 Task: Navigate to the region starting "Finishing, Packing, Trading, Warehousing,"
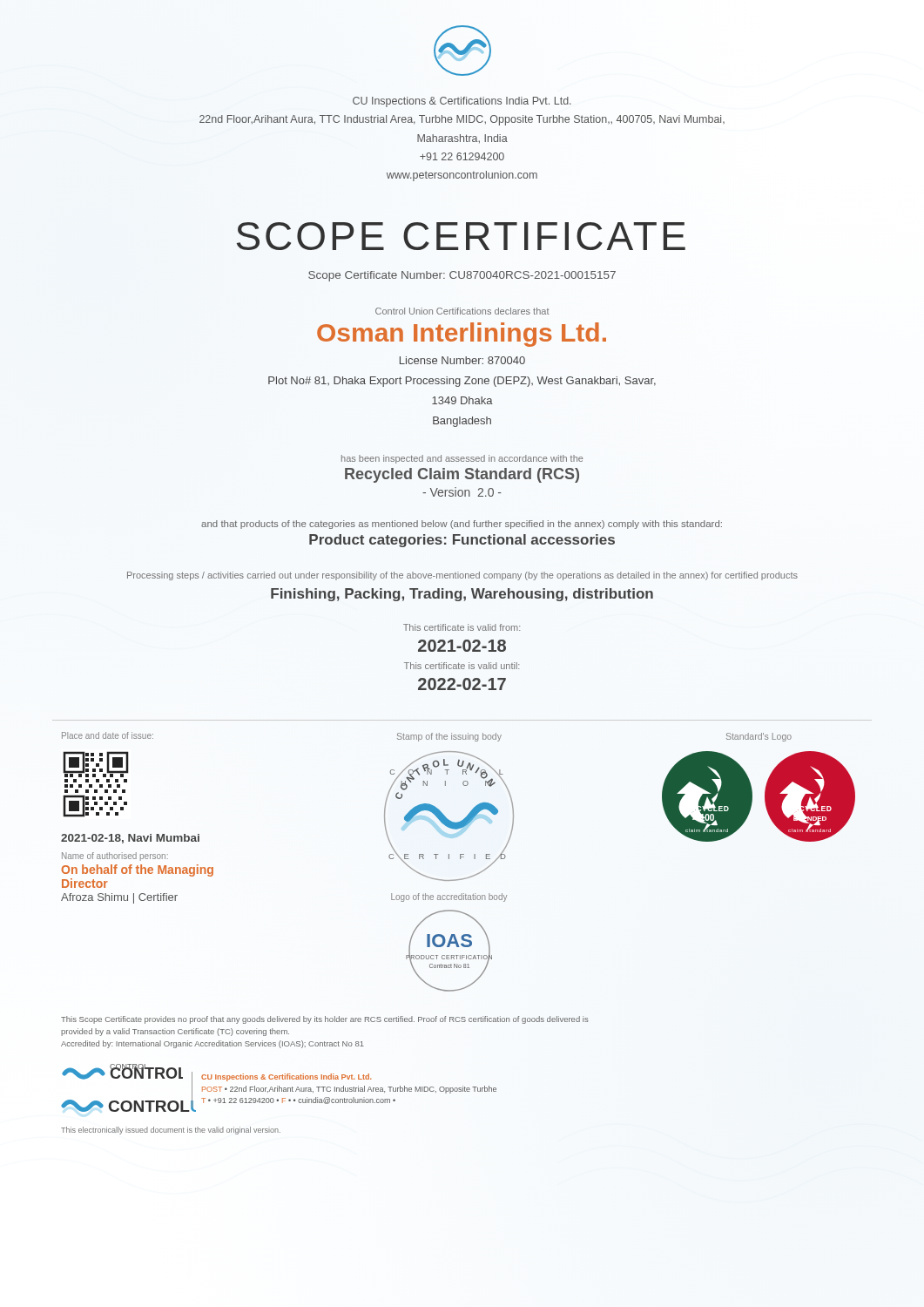[462, 594]
